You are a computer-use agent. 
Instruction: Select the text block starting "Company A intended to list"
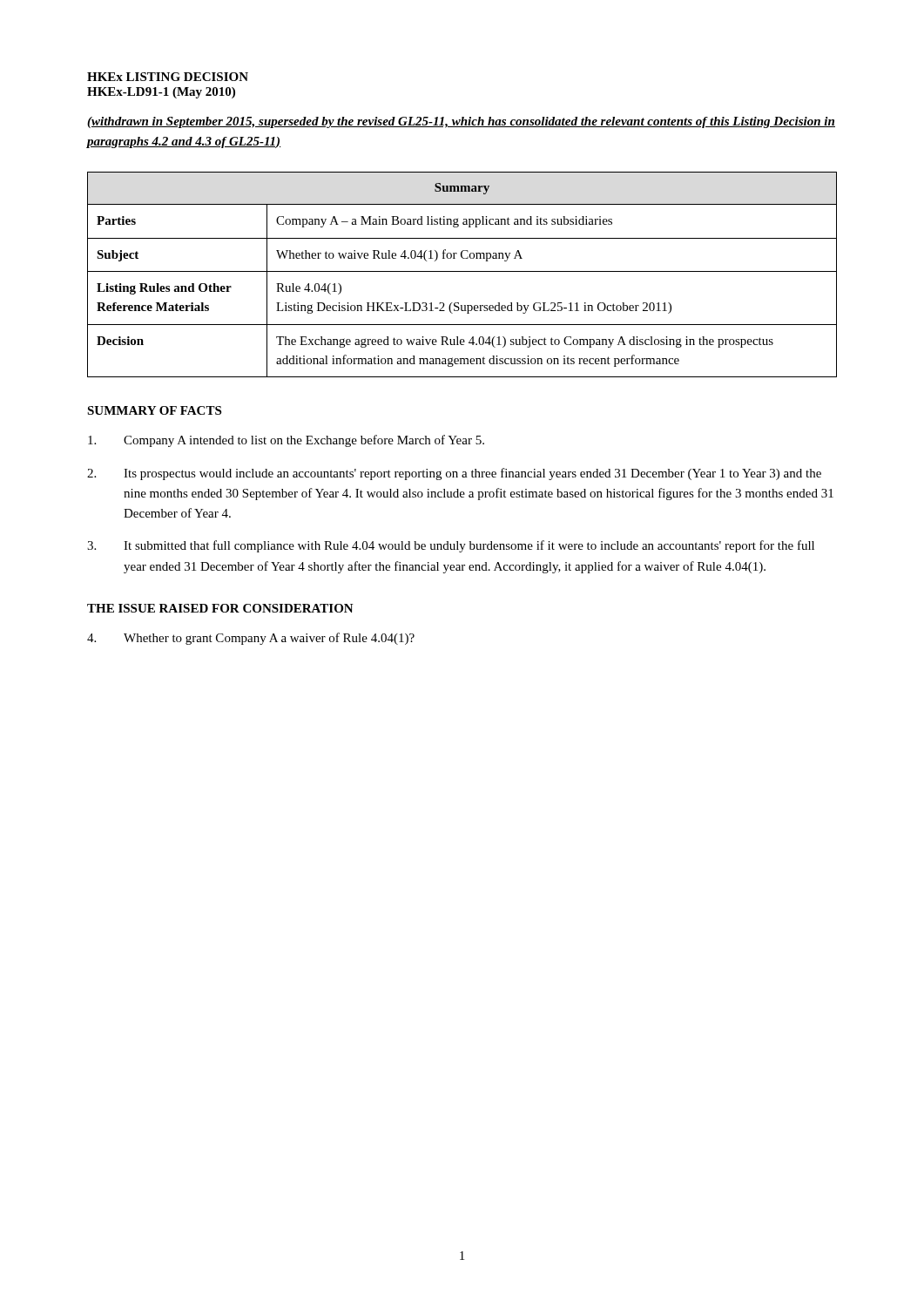462,441
